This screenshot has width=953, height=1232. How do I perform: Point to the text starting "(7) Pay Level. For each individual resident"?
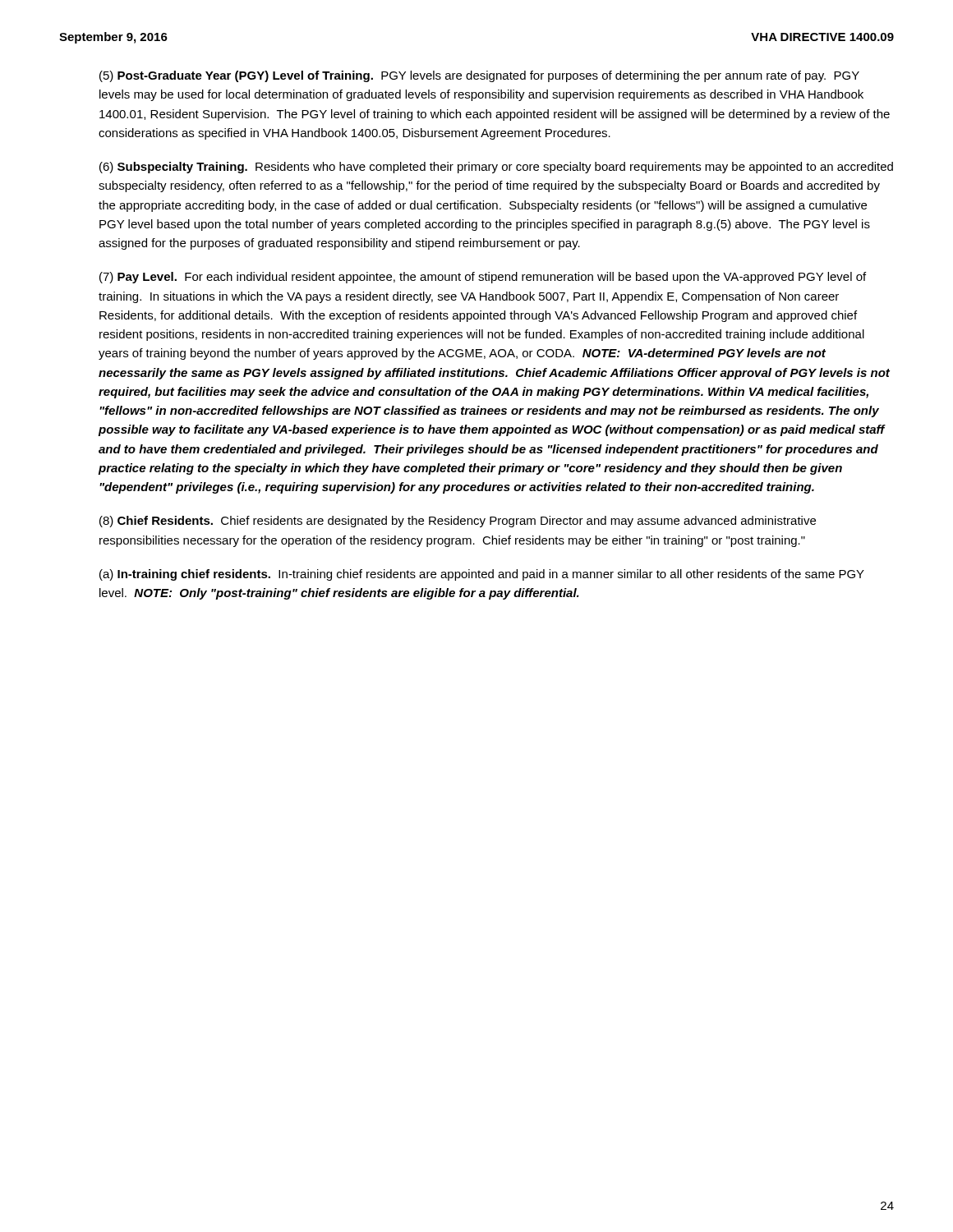point(494,382)
